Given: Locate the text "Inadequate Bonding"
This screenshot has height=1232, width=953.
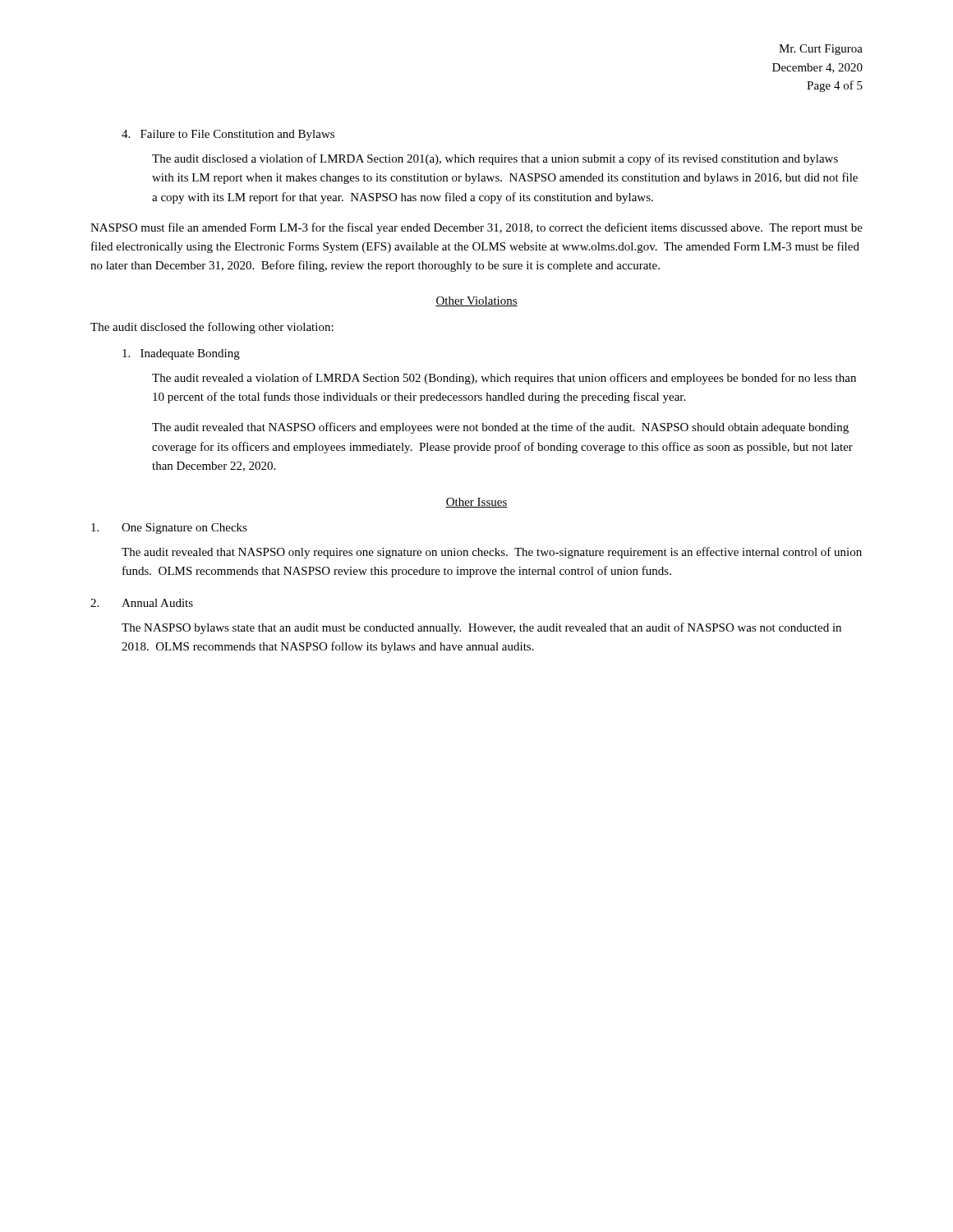Looking at the screenshot, I should 181,353.
